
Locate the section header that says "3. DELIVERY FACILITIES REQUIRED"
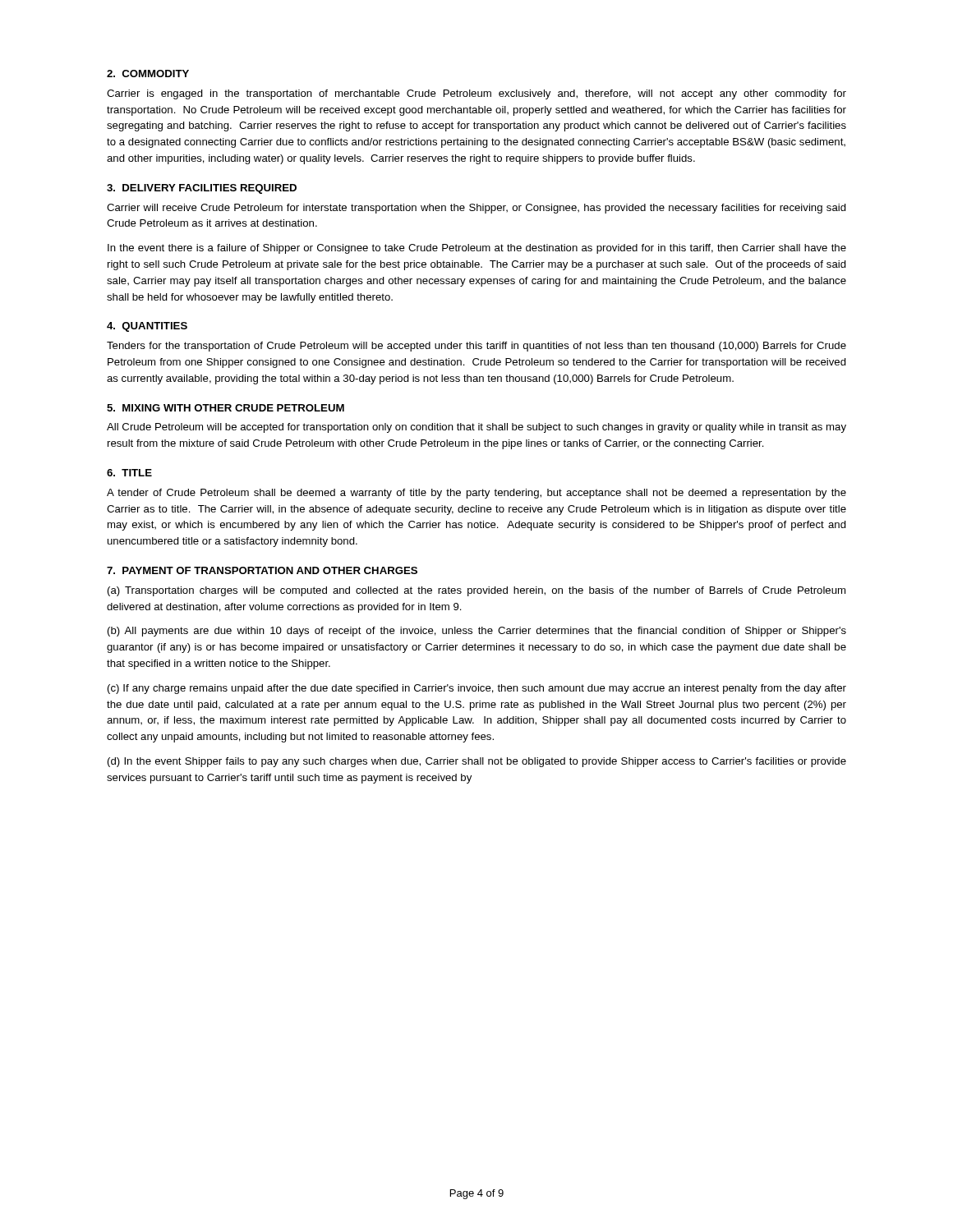pos(202,188)
